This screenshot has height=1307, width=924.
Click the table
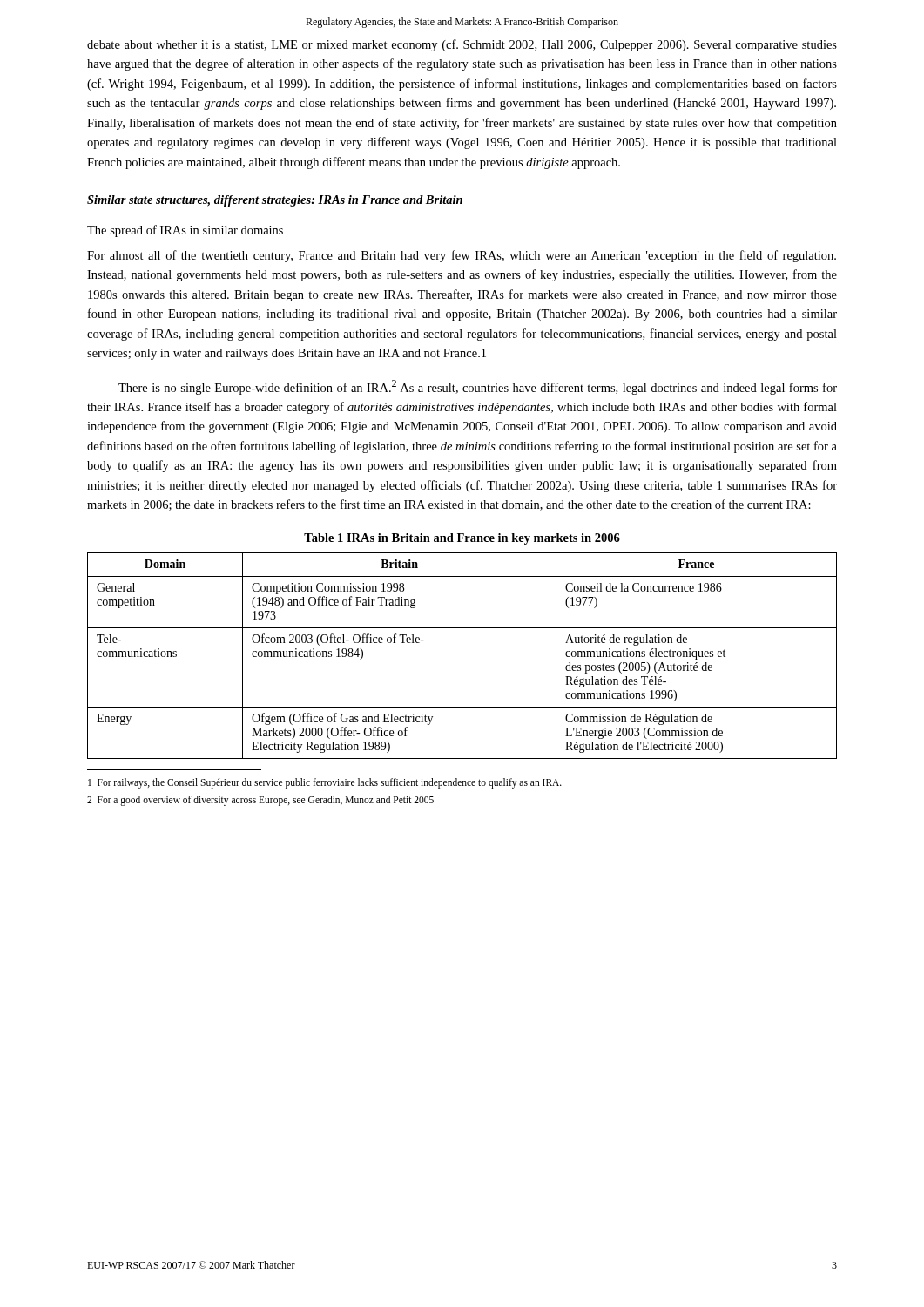click(462, 655)
